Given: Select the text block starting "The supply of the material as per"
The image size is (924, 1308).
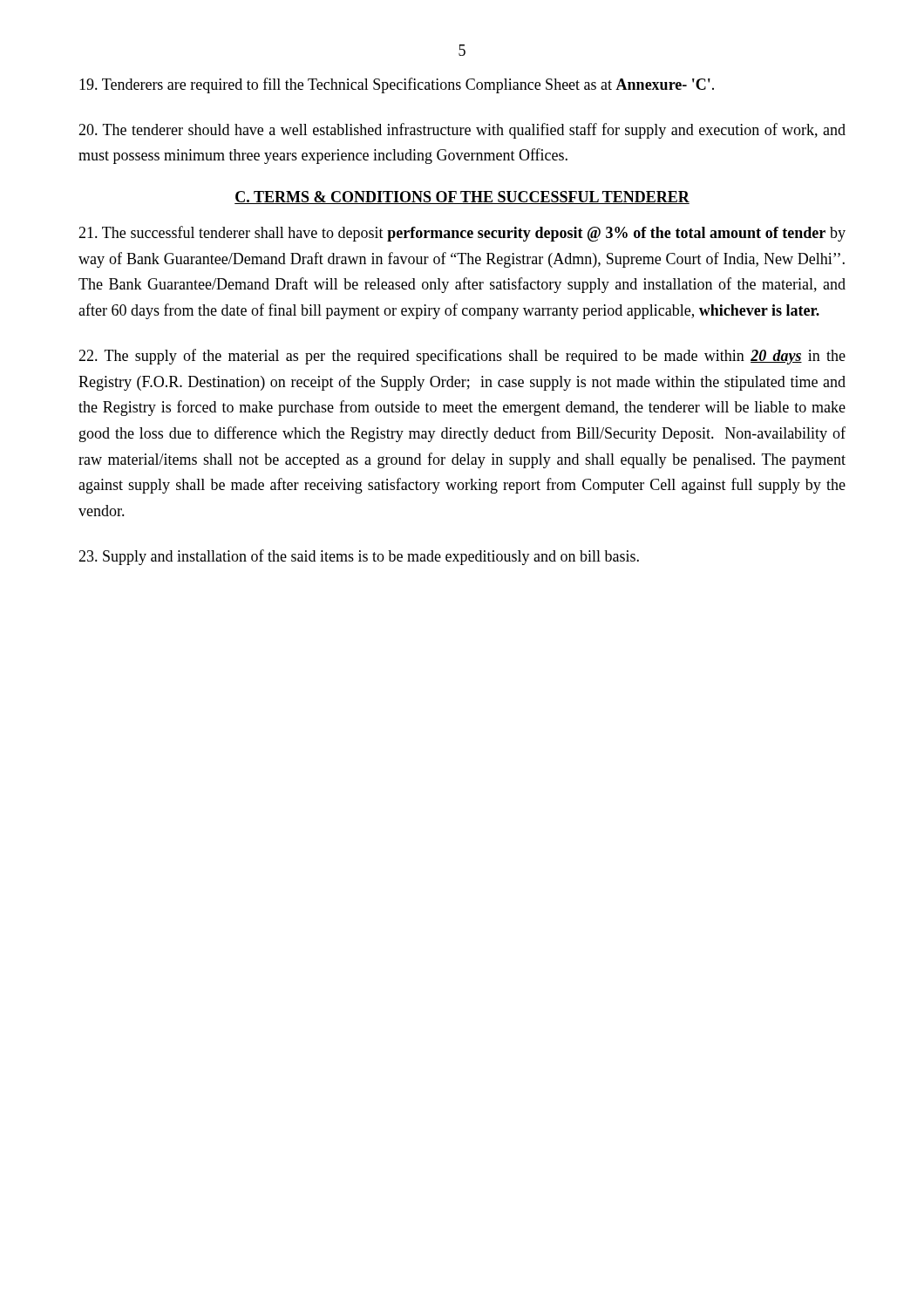Looking at the screenshot, I should point(462,433).
